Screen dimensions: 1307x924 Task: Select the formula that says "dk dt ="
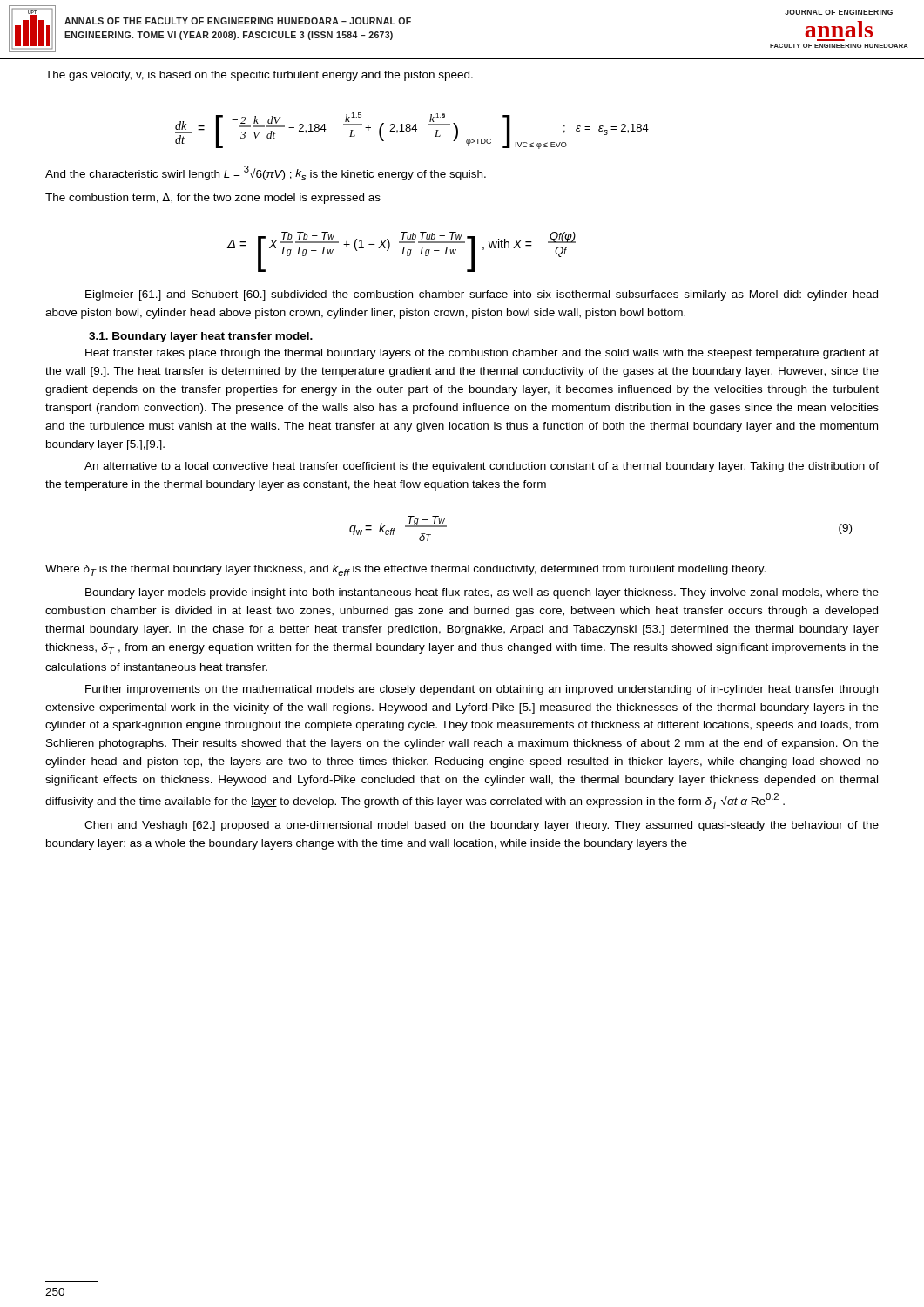coord(462,124)
